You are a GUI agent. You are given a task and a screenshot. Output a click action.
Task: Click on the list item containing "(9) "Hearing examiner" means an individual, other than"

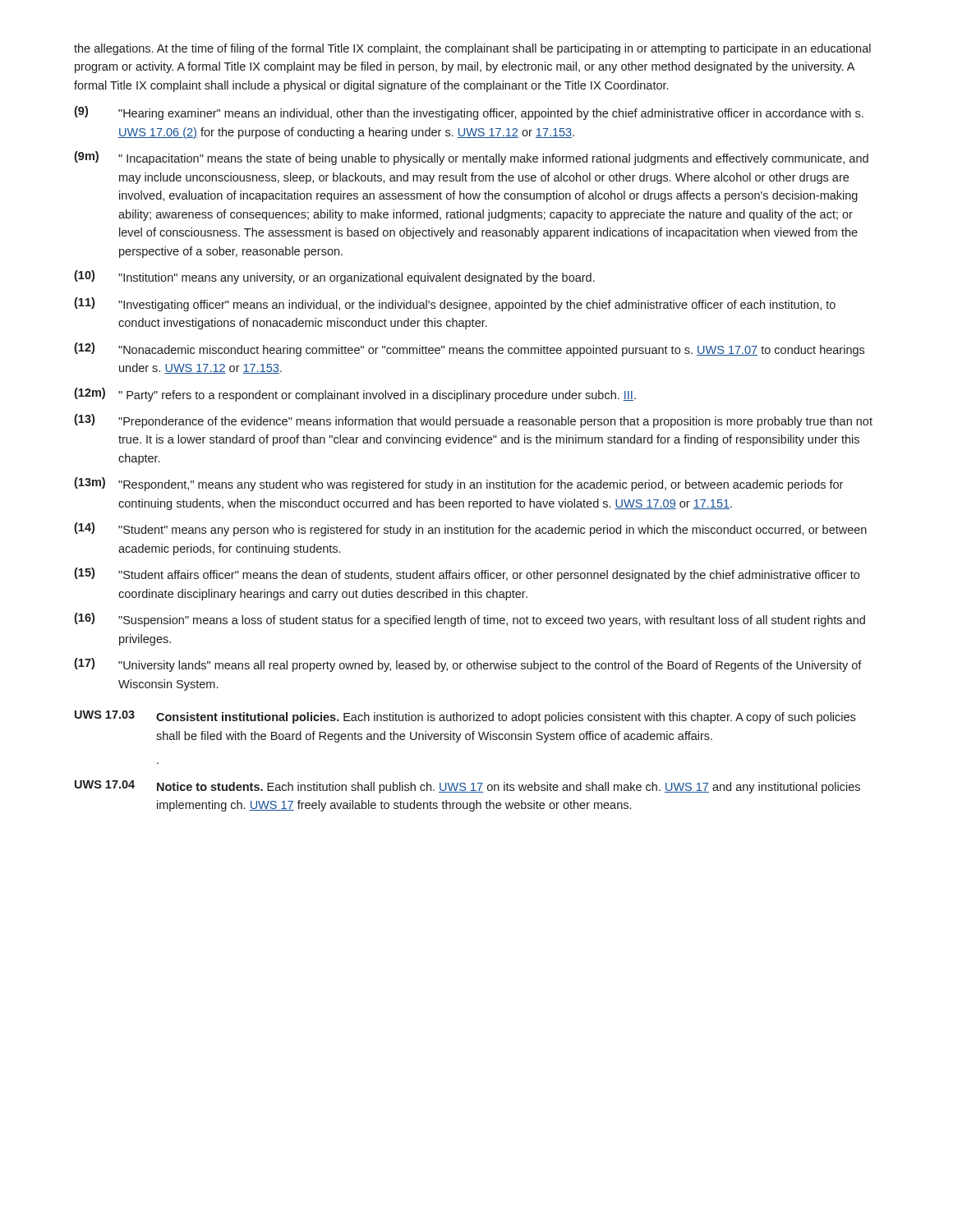point(476,123)
